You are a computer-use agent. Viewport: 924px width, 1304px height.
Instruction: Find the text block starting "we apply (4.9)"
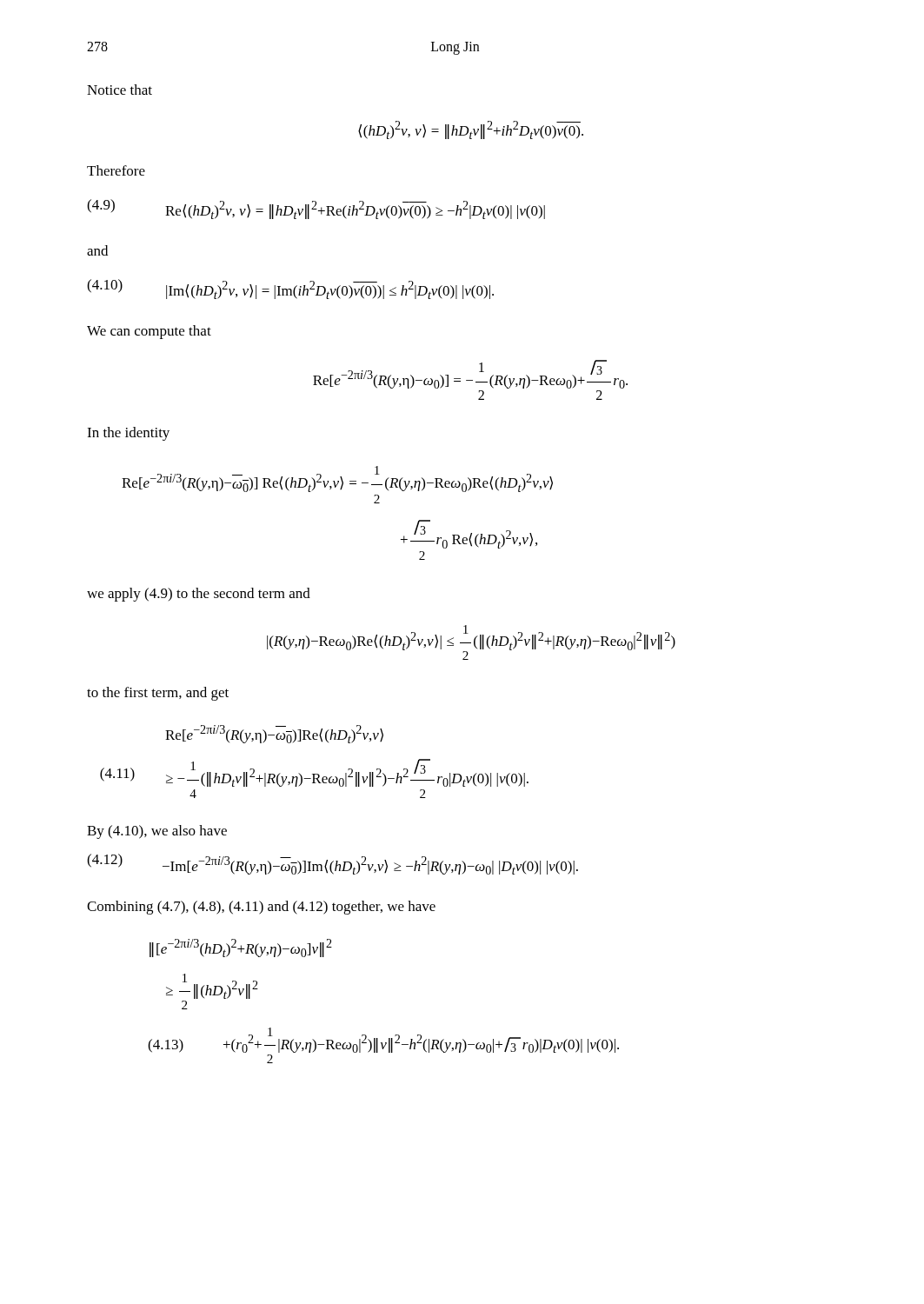pyautogui.click(x=199, y=595)
